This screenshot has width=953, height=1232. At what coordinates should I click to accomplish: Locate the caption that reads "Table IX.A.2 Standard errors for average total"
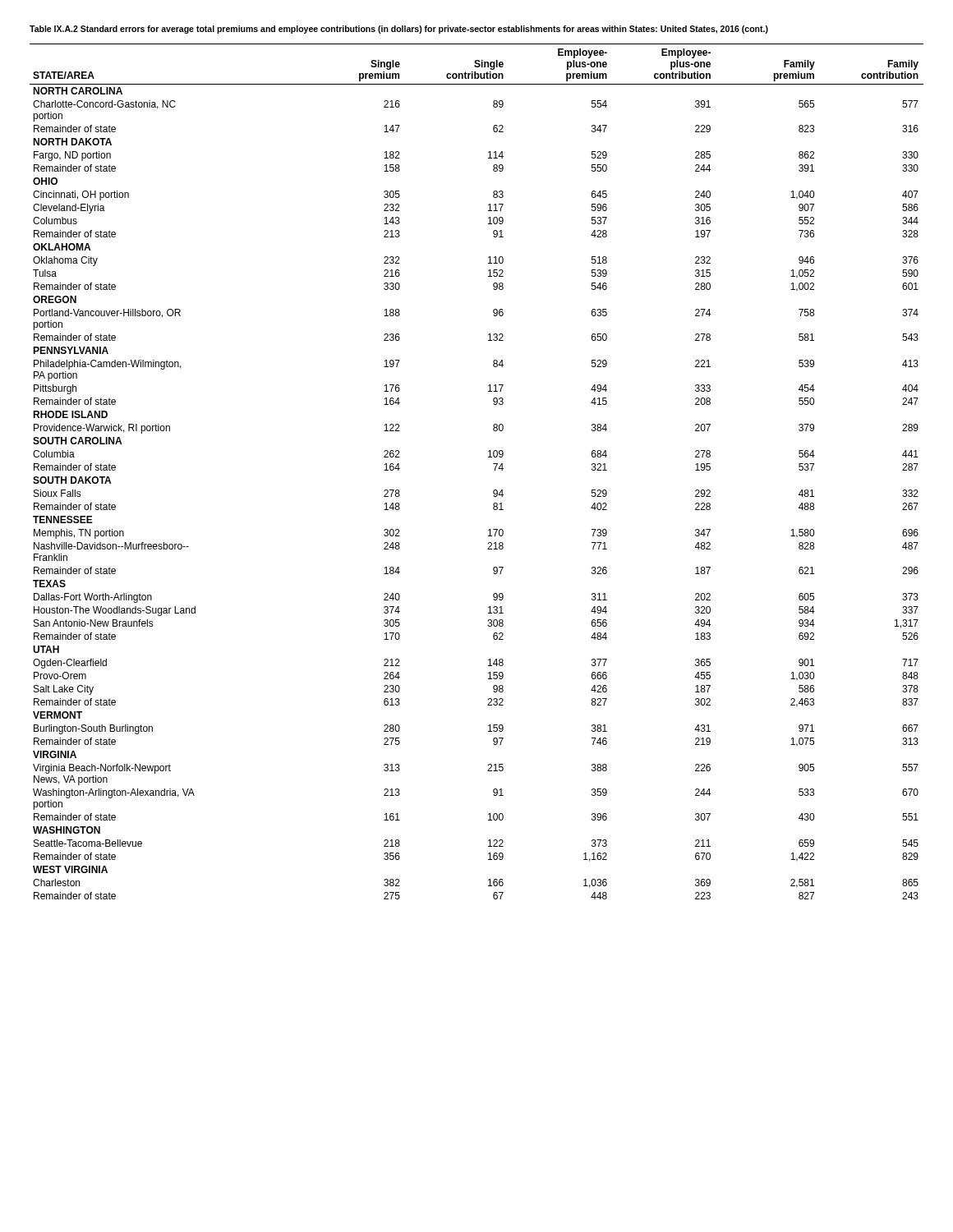399,29
